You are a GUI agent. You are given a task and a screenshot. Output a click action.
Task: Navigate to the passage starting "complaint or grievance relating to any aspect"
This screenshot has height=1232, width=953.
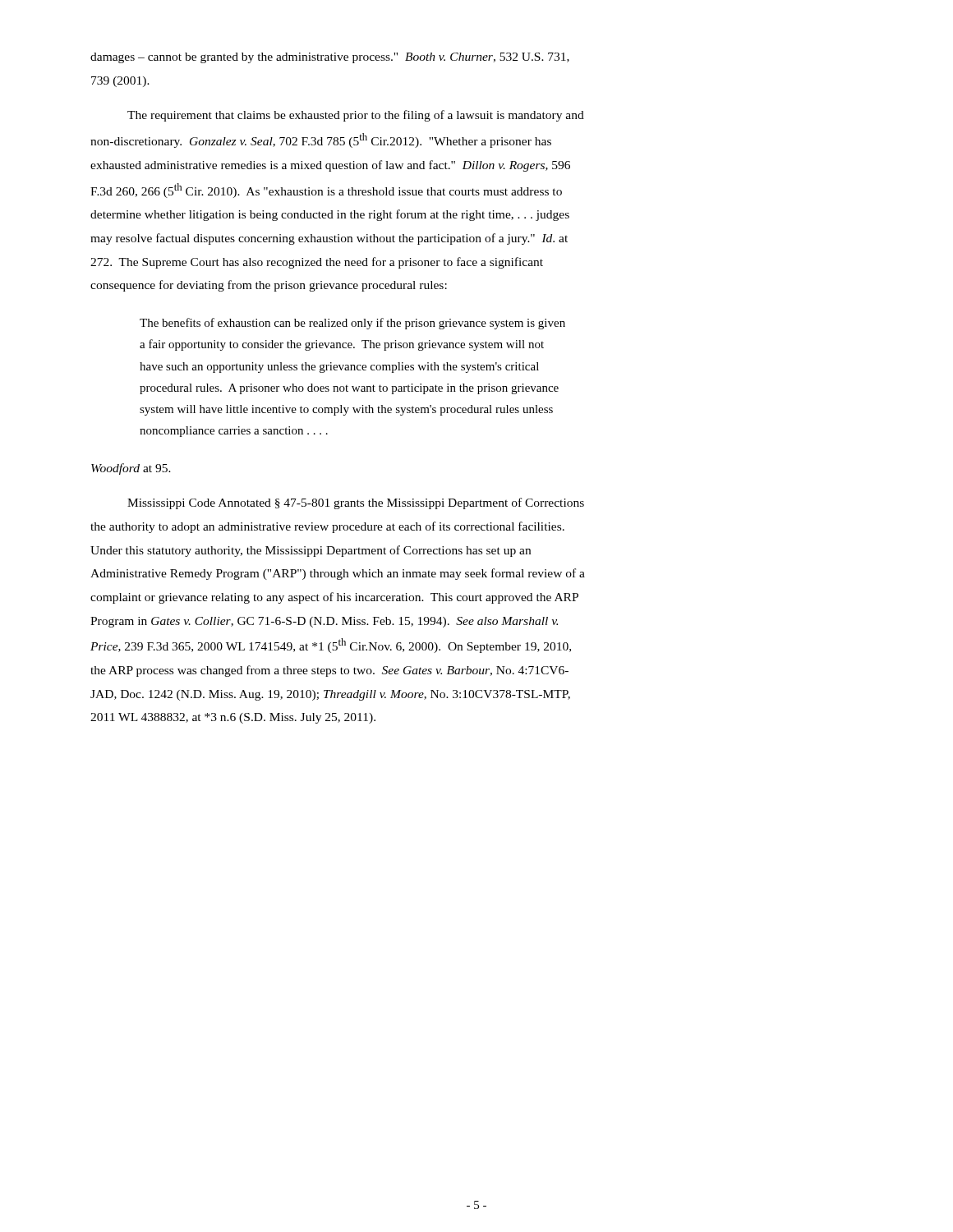(335, 597)
